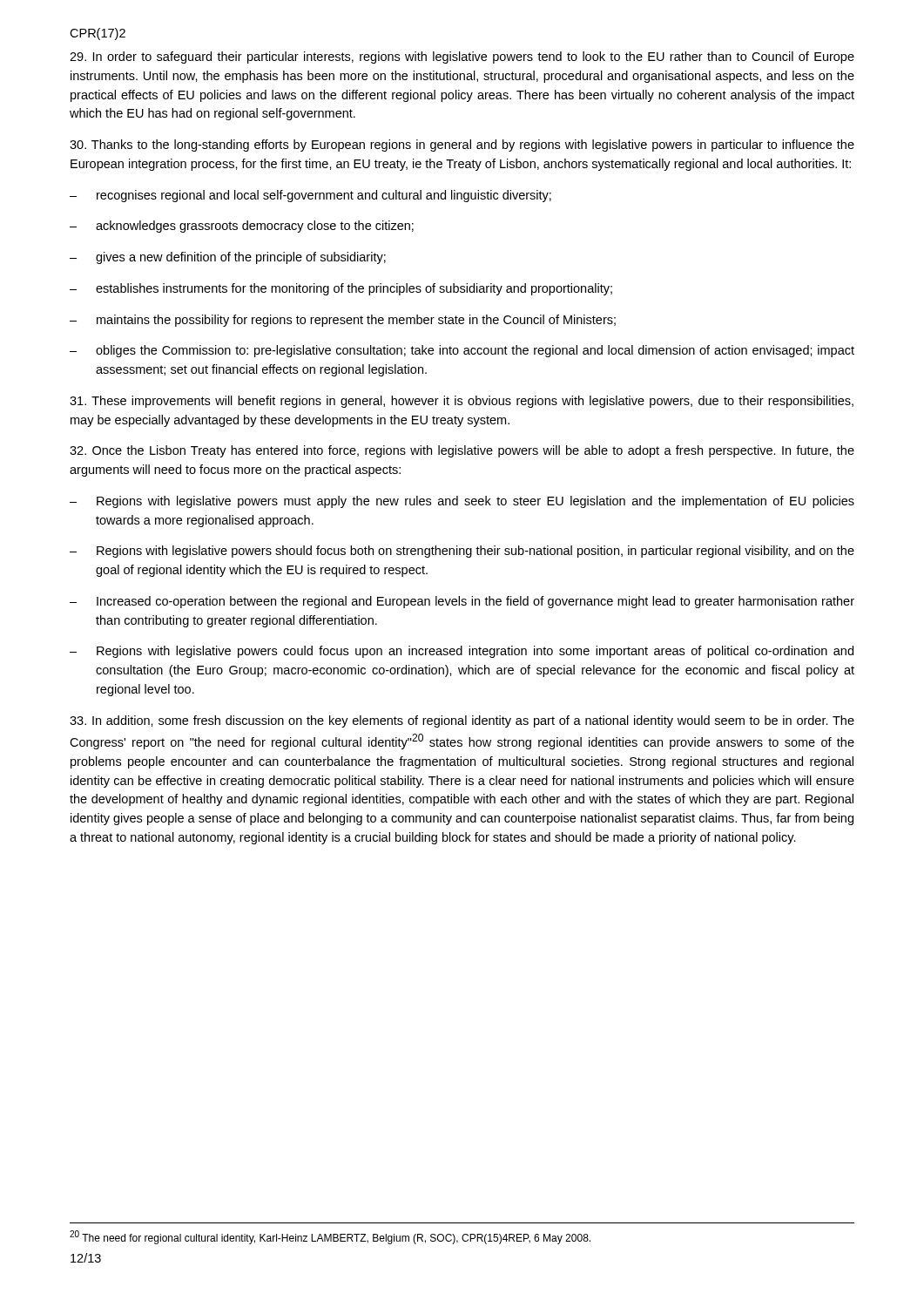Viewport: 924px width, 1307px height.
Task: Click a footnote
Action: click(x=331, y=1237)
